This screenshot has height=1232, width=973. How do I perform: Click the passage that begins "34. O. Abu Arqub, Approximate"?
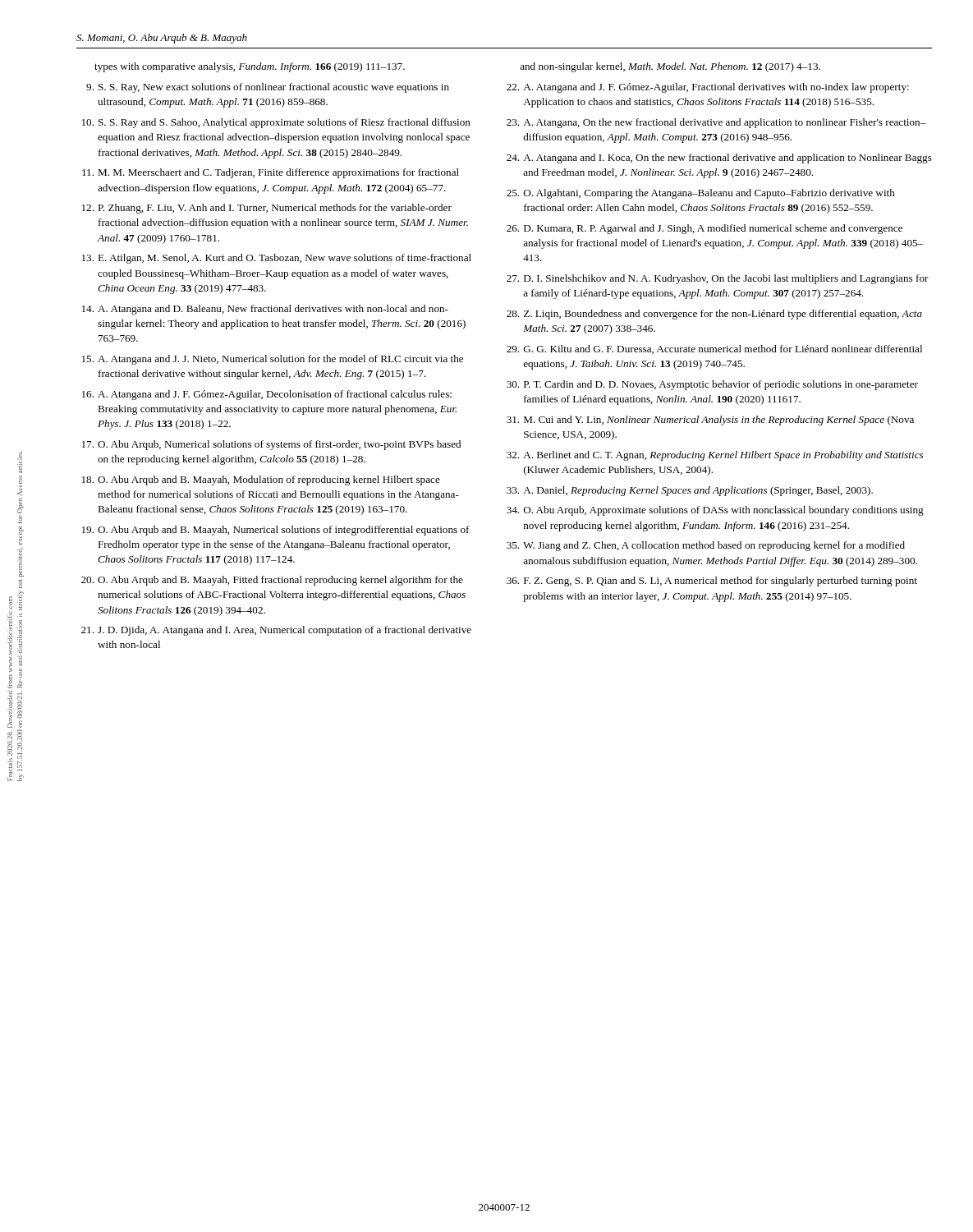point(717,518)
